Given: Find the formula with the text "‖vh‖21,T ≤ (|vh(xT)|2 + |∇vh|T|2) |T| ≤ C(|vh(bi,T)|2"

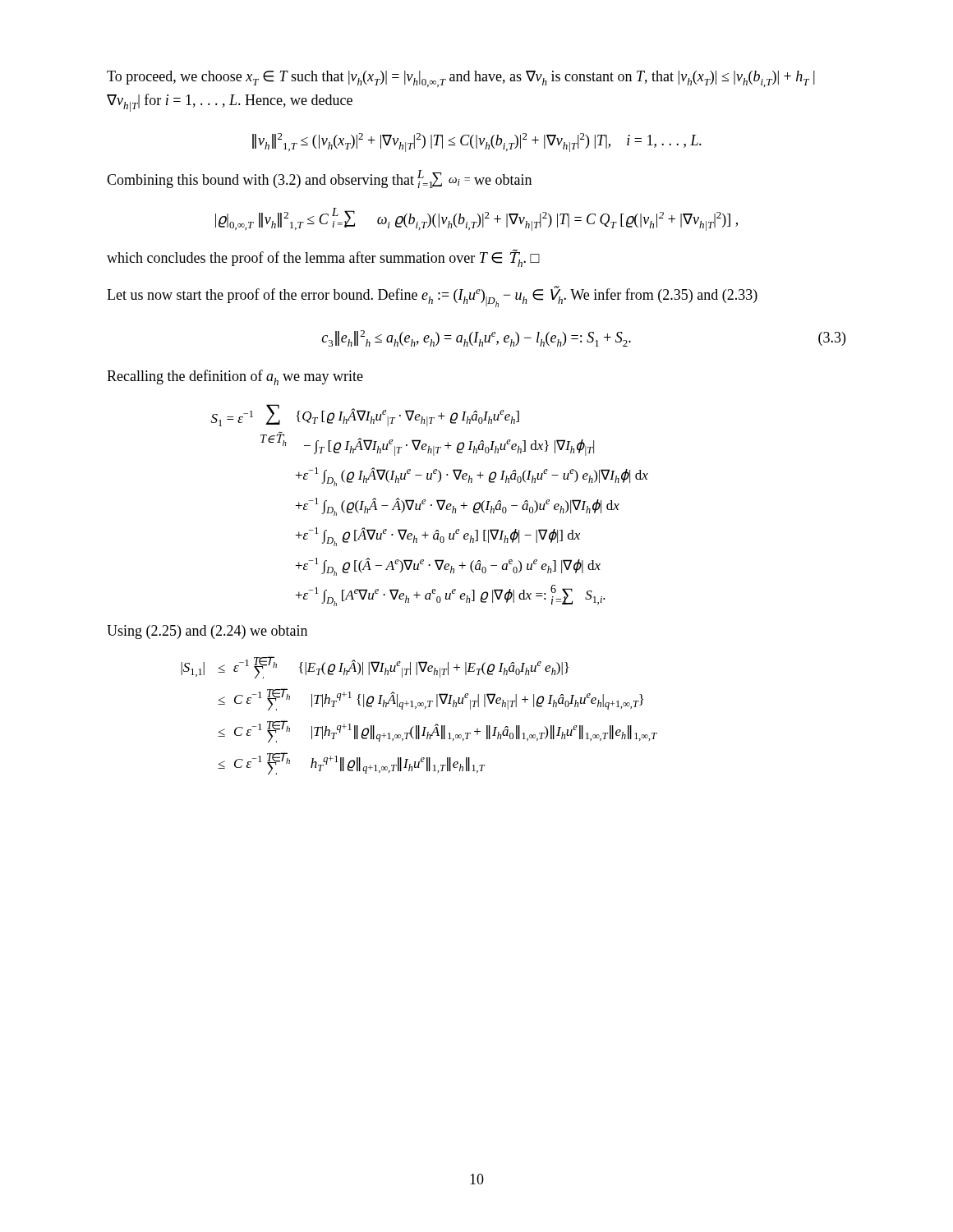Looking at the screenshot, I should pyautogui.click(x=476, y=141).
